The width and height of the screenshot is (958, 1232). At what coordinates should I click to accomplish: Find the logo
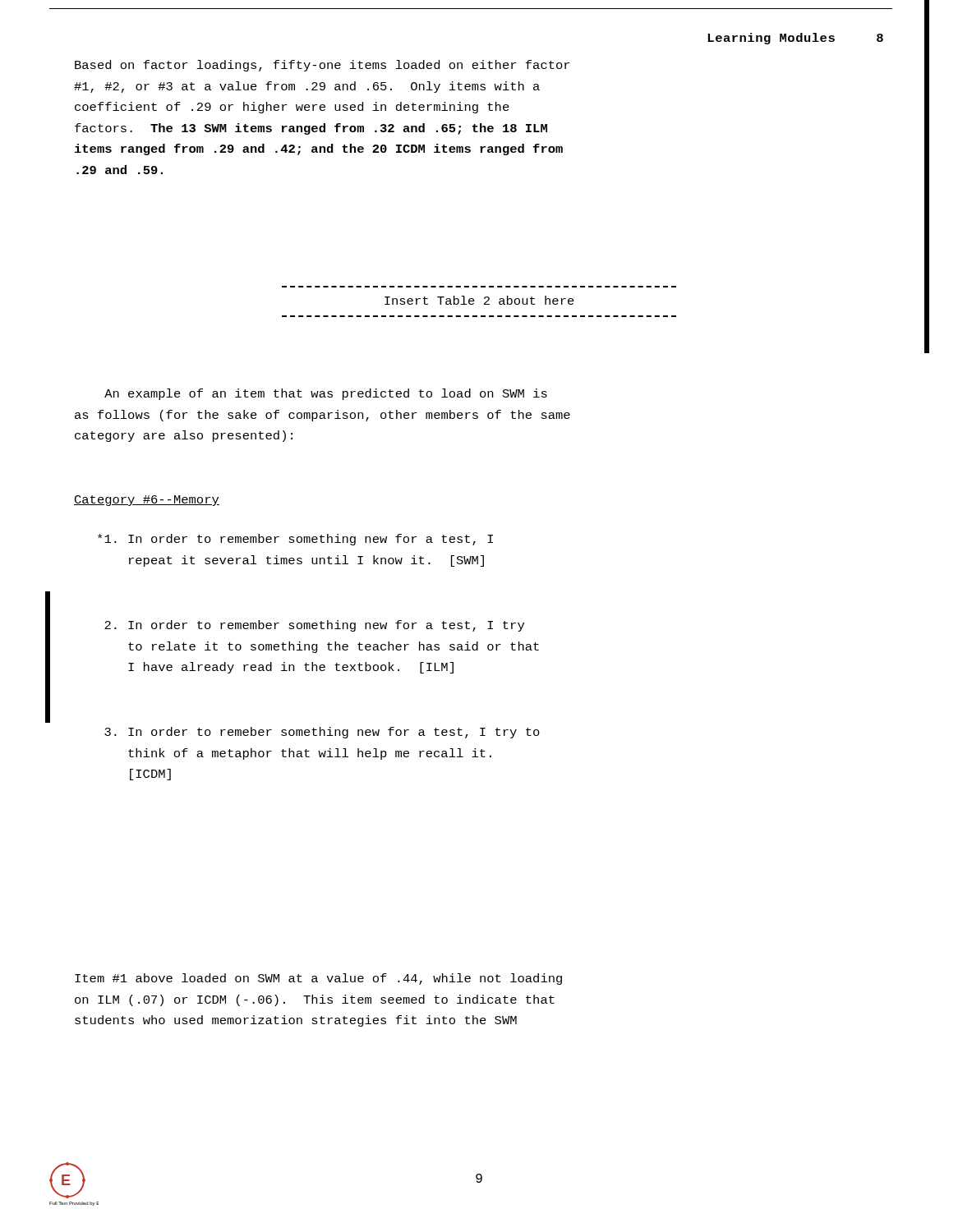(x=74, y=1185)
